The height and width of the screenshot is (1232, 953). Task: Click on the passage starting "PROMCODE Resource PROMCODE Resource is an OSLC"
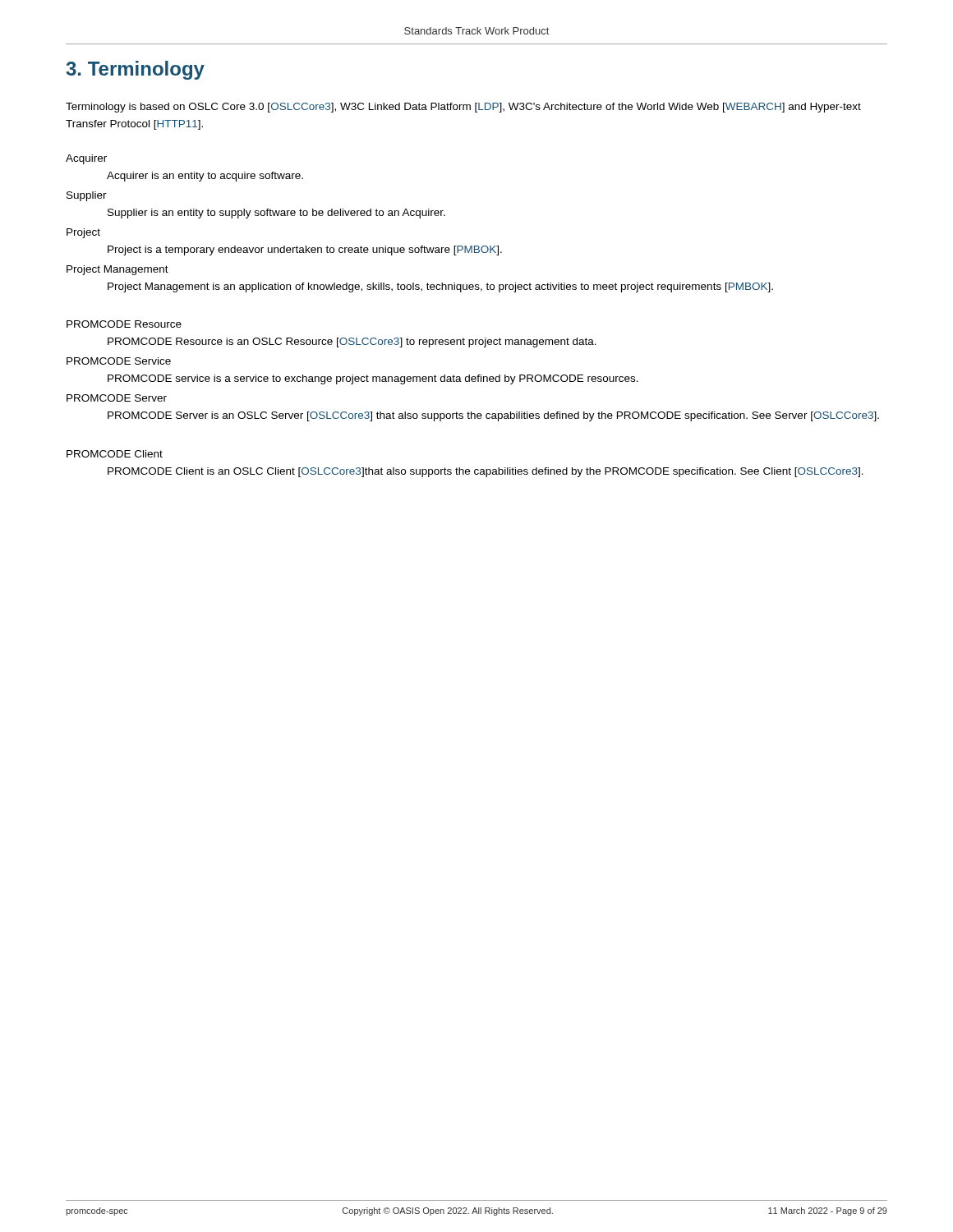click(476, 333)
